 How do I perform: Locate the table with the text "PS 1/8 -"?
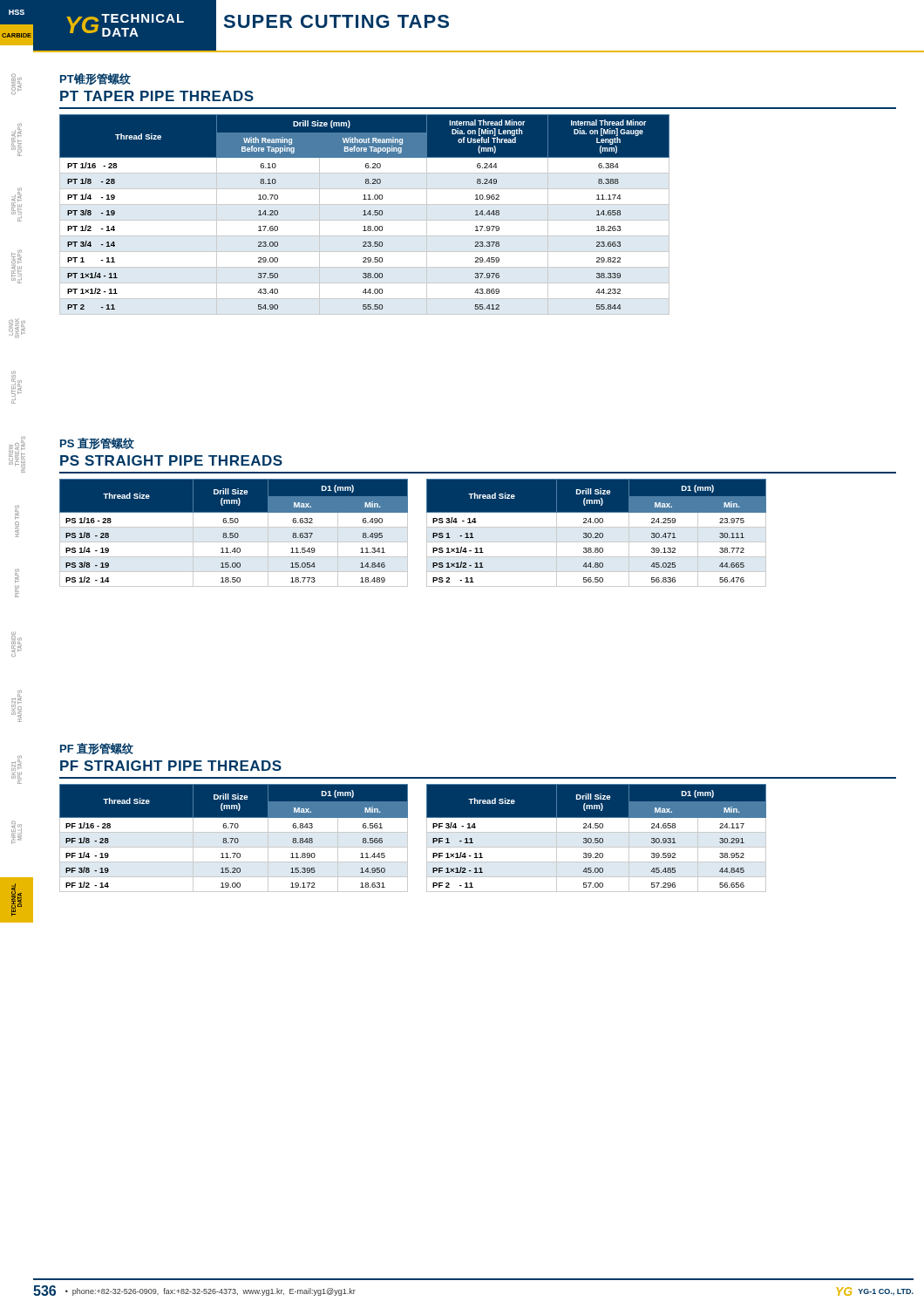[x=234, y=533]
